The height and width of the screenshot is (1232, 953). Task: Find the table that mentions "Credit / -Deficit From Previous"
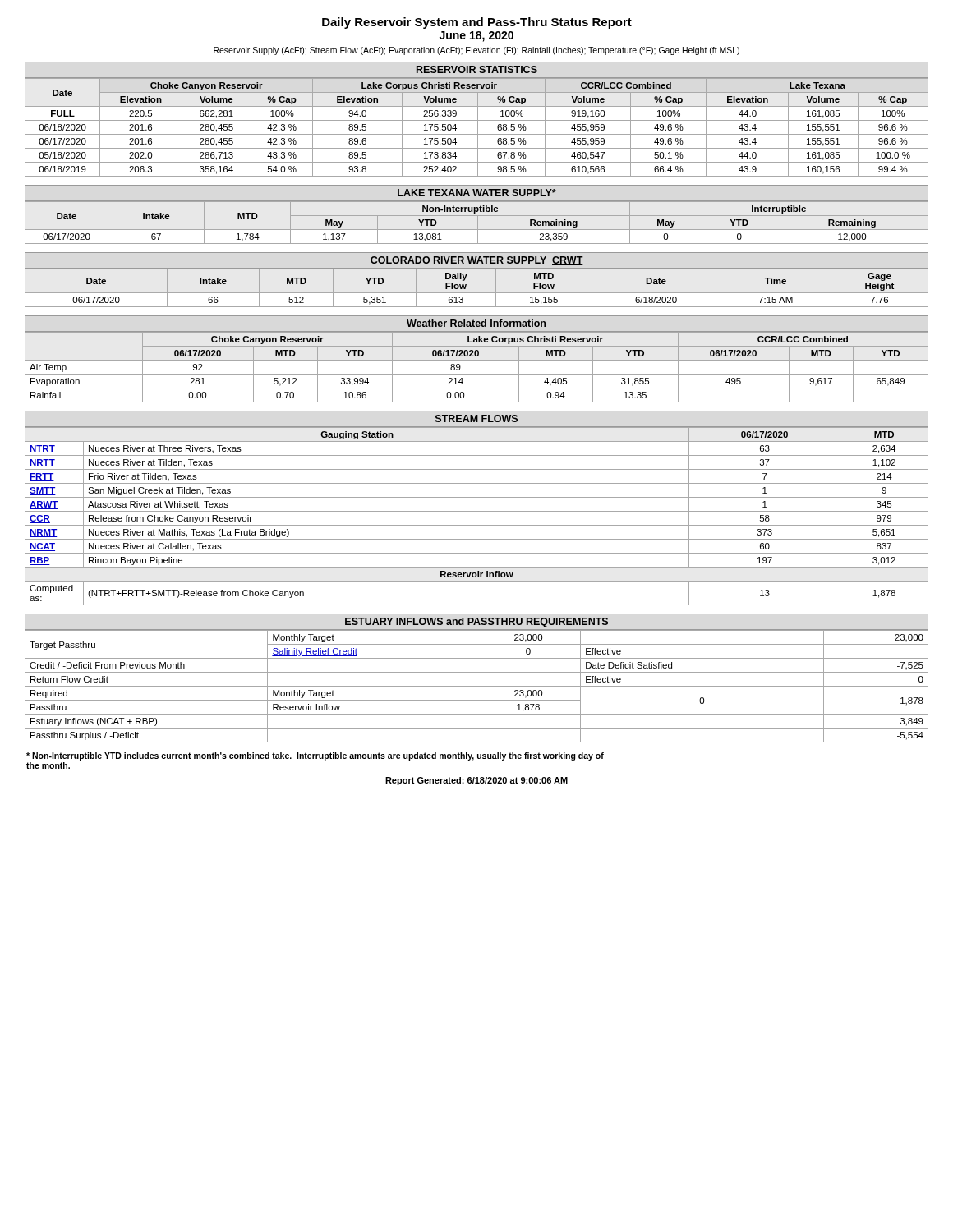[x=476, y=686]
